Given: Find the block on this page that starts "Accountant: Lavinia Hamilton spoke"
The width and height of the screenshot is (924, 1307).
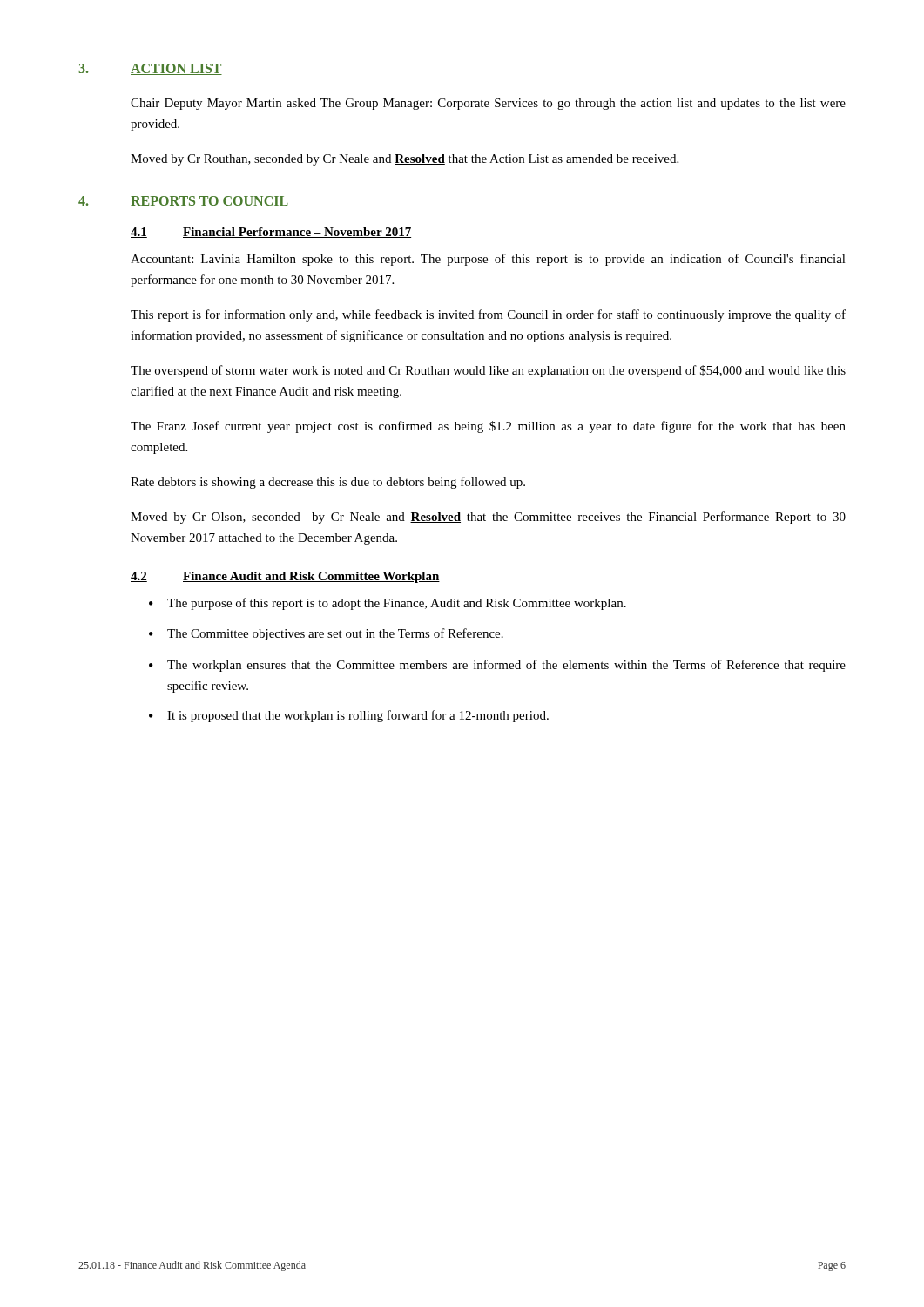Looking at the screenshot, I should pos(488,269).
